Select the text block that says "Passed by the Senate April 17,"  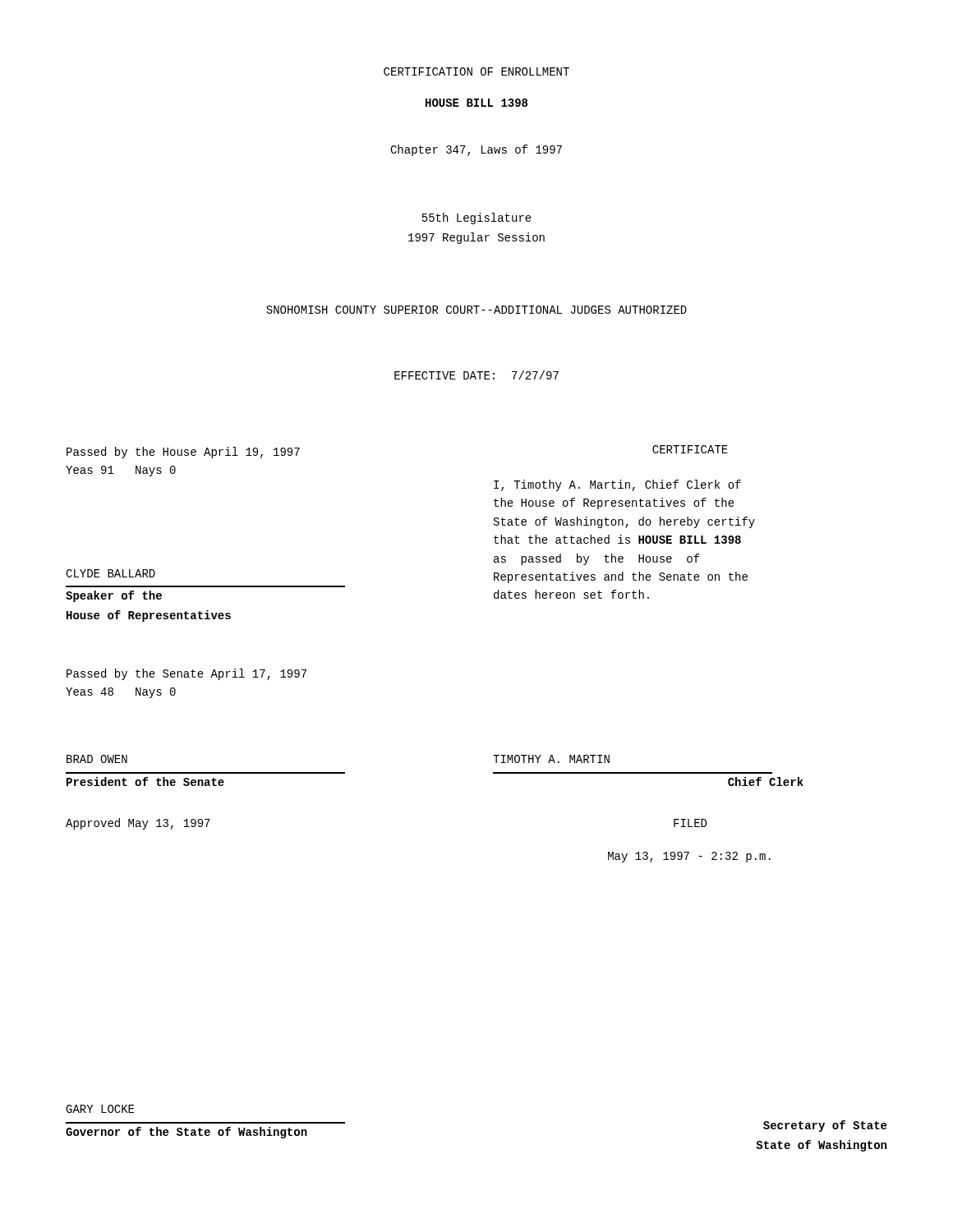(x=187, y=684)
